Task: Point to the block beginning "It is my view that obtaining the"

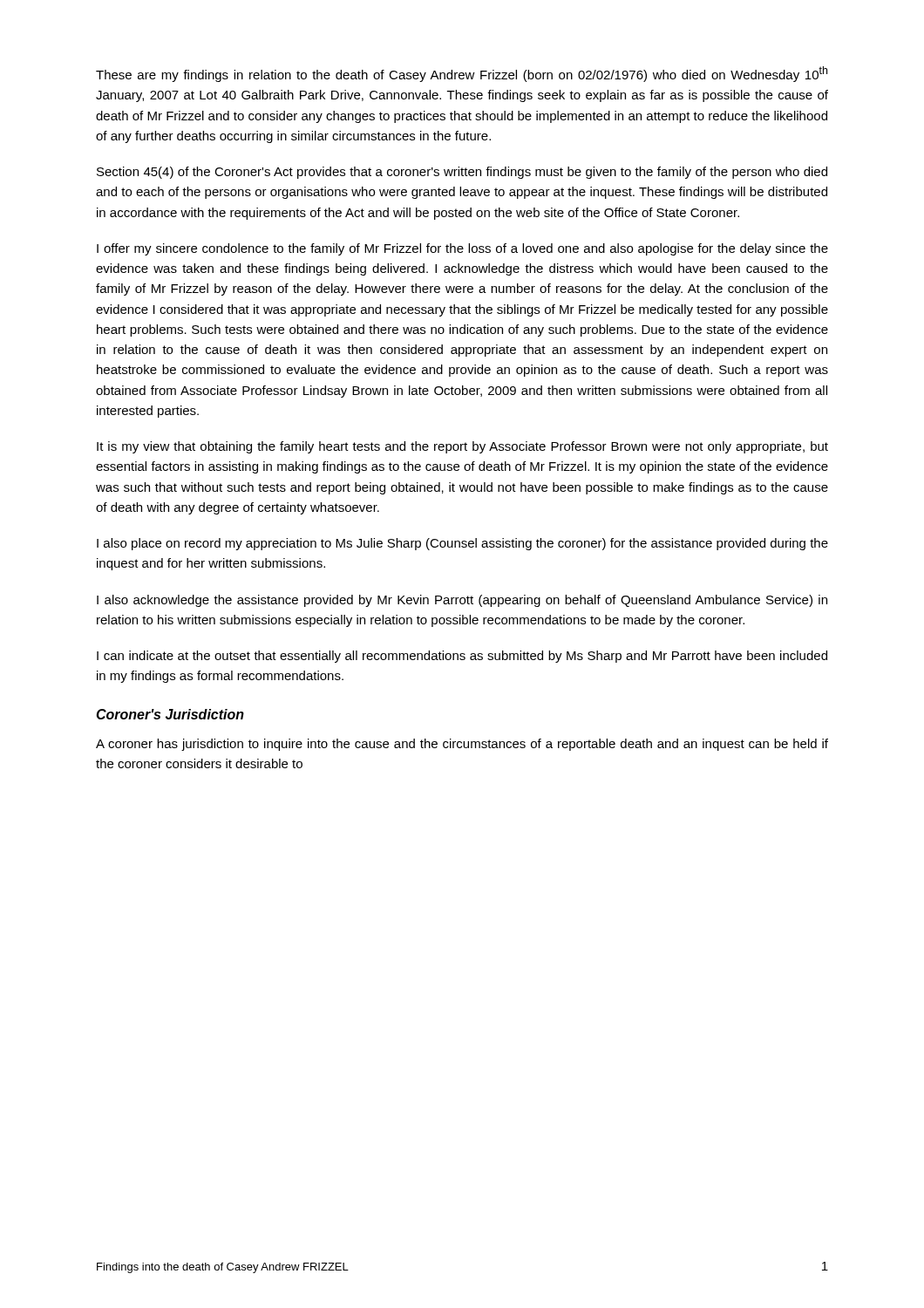Action: 462,476
